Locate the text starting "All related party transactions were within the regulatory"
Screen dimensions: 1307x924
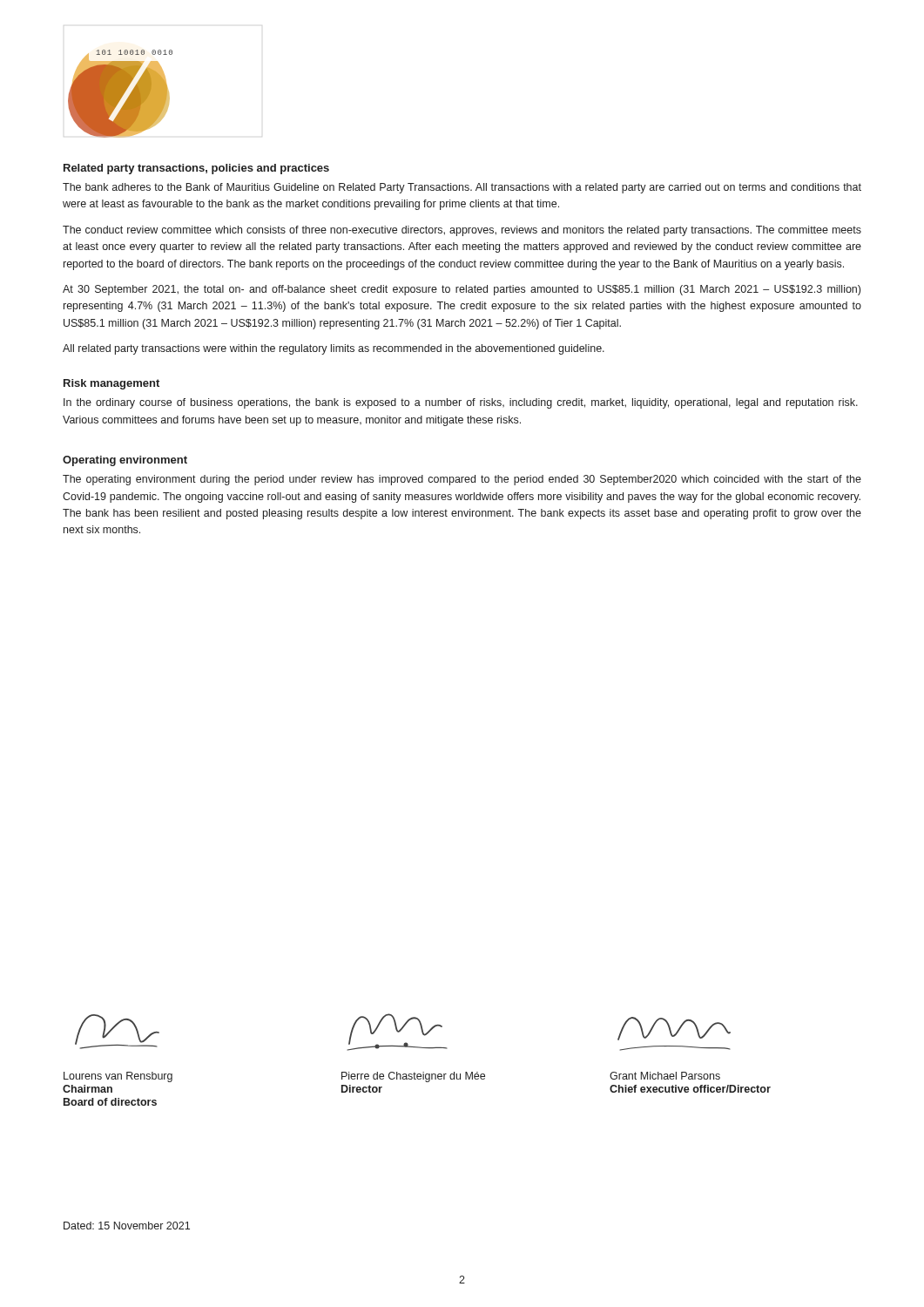click(x=334, y=349)
